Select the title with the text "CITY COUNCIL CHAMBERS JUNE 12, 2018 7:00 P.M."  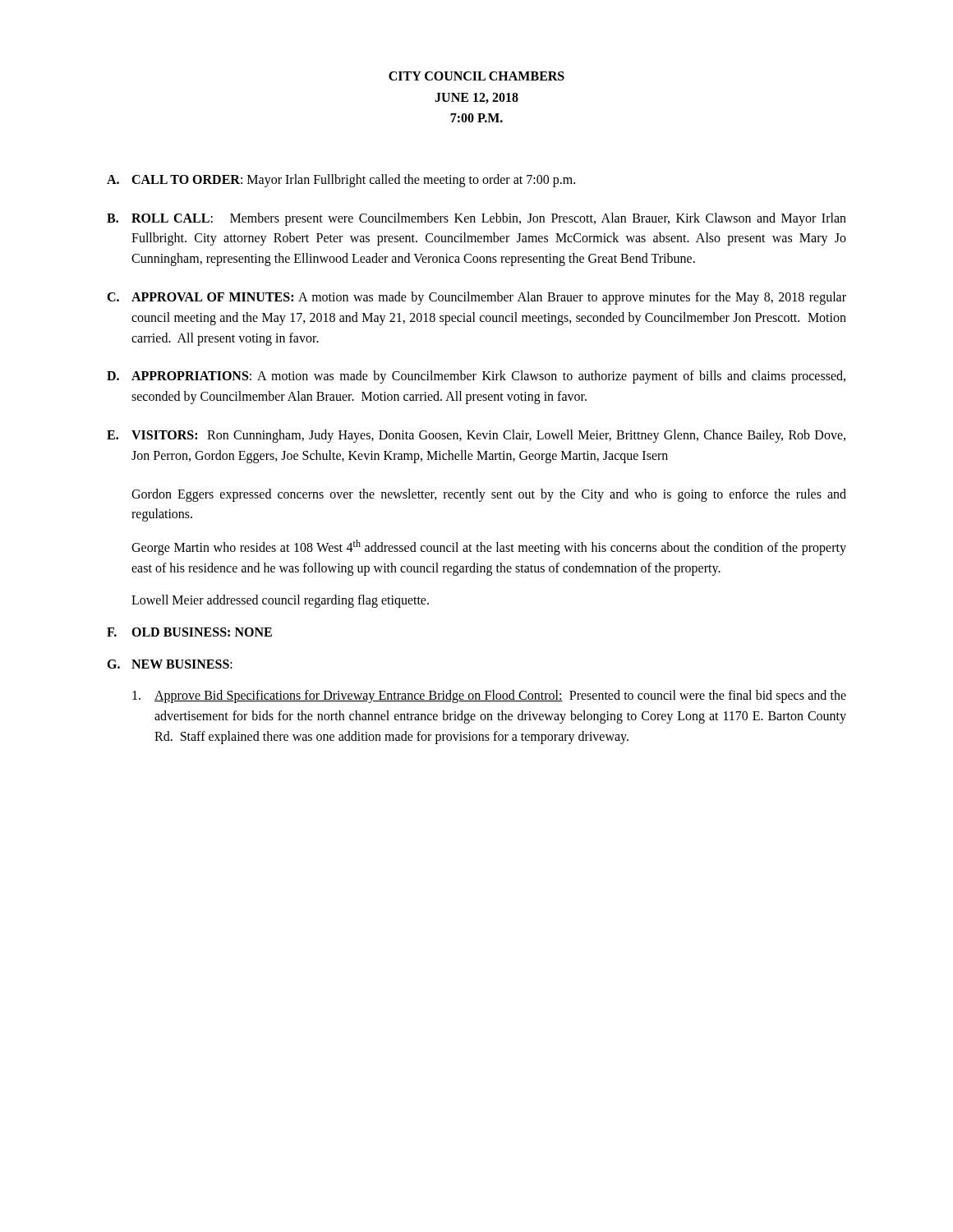coord(476,97)
